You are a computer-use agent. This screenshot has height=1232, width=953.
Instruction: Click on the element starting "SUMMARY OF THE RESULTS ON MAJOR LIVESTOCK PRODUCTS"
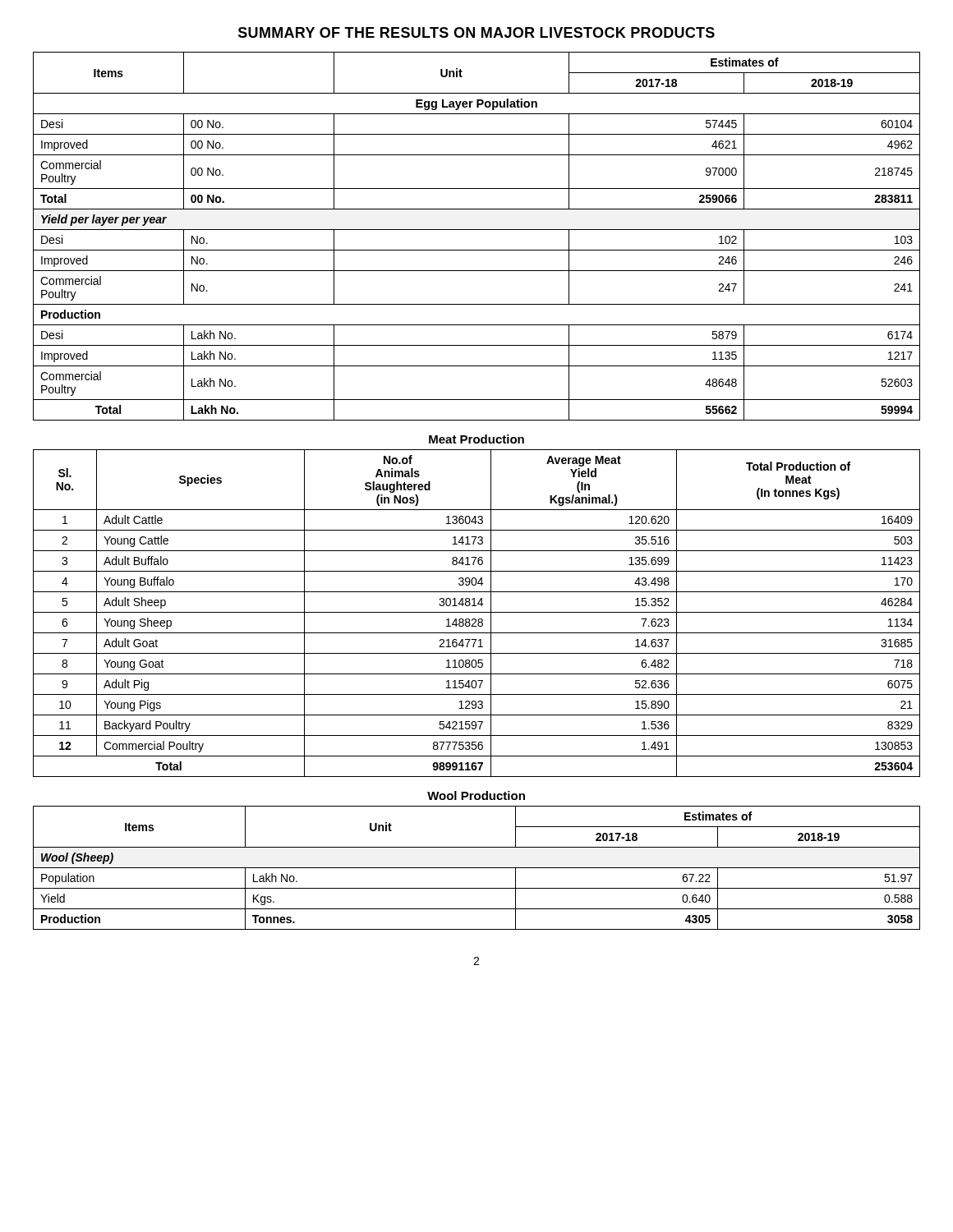pyautogui.click(x=476, y=33)
